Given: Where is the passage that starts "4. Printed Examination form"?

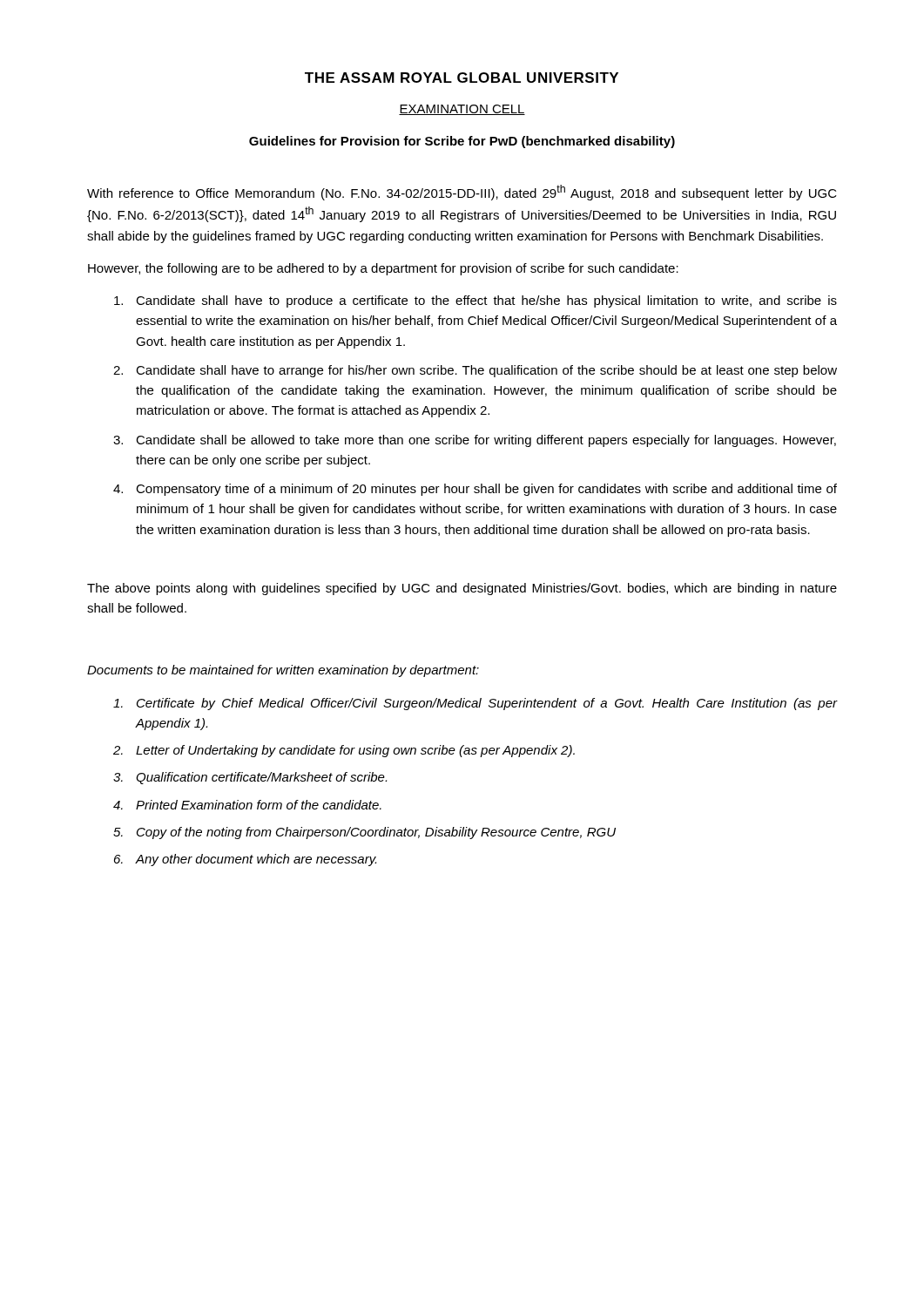Looking at the screenshot, I should [x=247, y=805].
